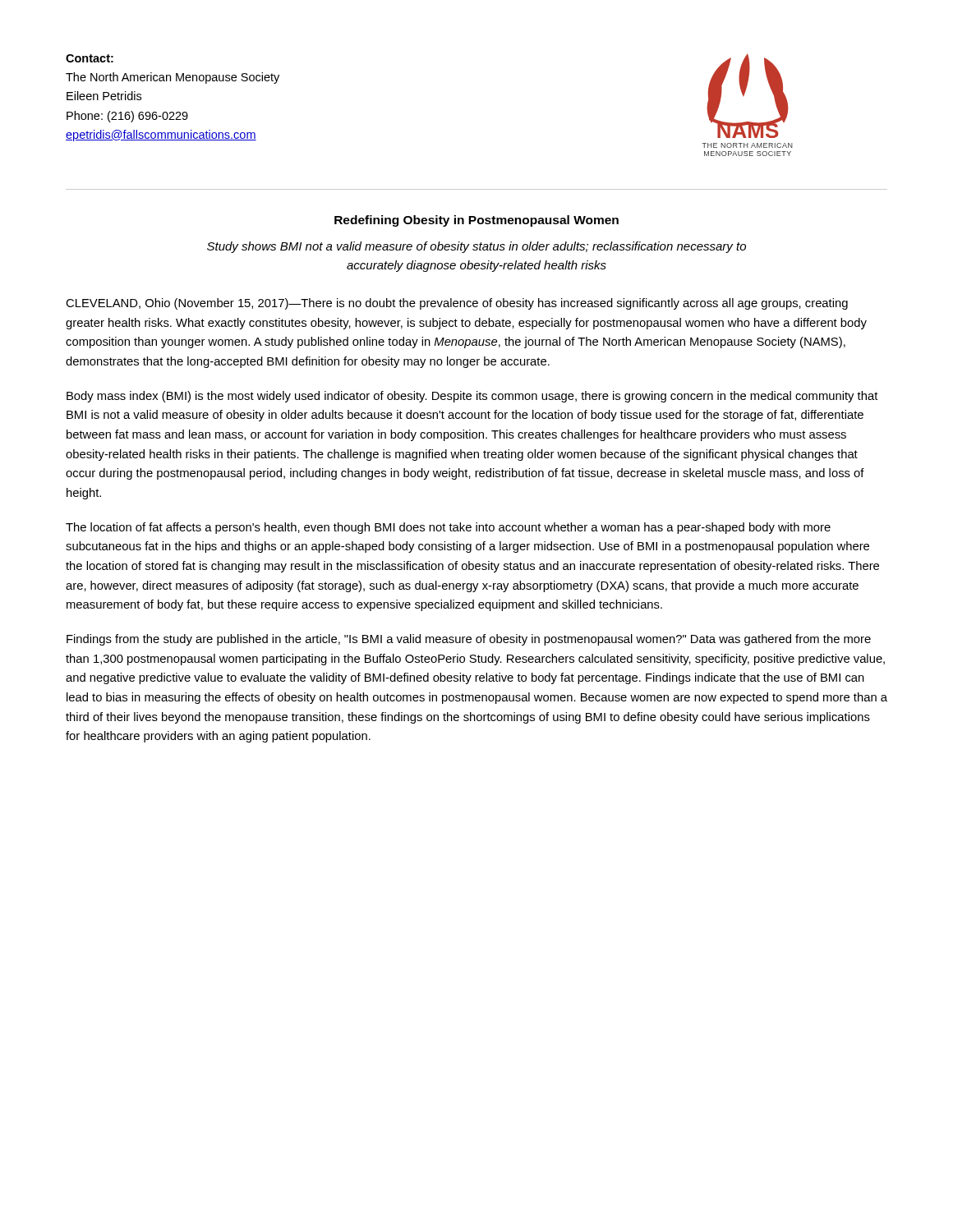Navigate to the text starting "The location of fat affects"
This screenshot has width=953, height=1232.
473,566
